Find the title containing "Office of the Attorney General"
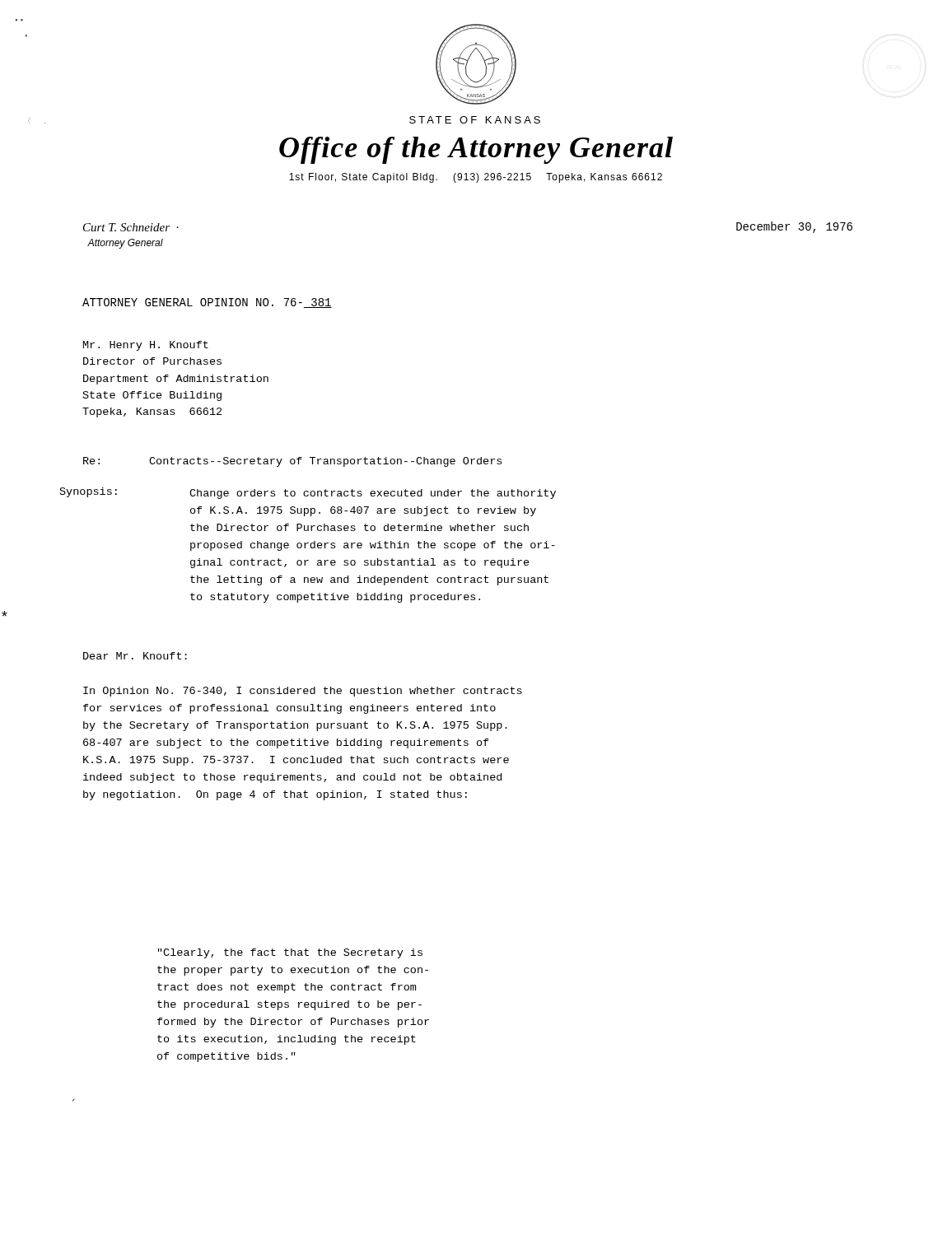Viewport: 952px width, 1235px height. (x=476, y=147)
